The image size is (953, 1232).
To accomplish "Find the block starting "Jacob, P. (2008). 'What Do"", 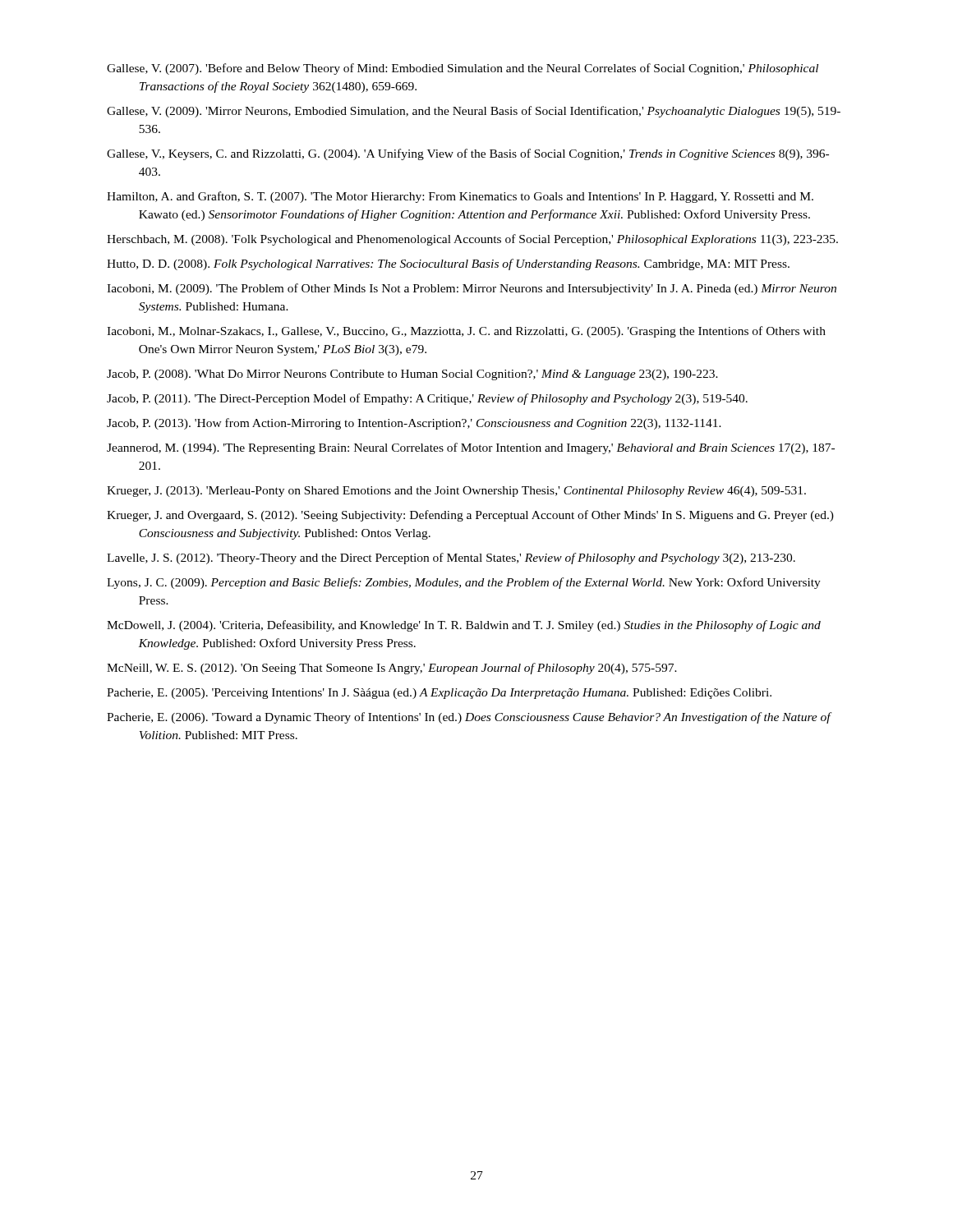I will (x=413, y=373).
